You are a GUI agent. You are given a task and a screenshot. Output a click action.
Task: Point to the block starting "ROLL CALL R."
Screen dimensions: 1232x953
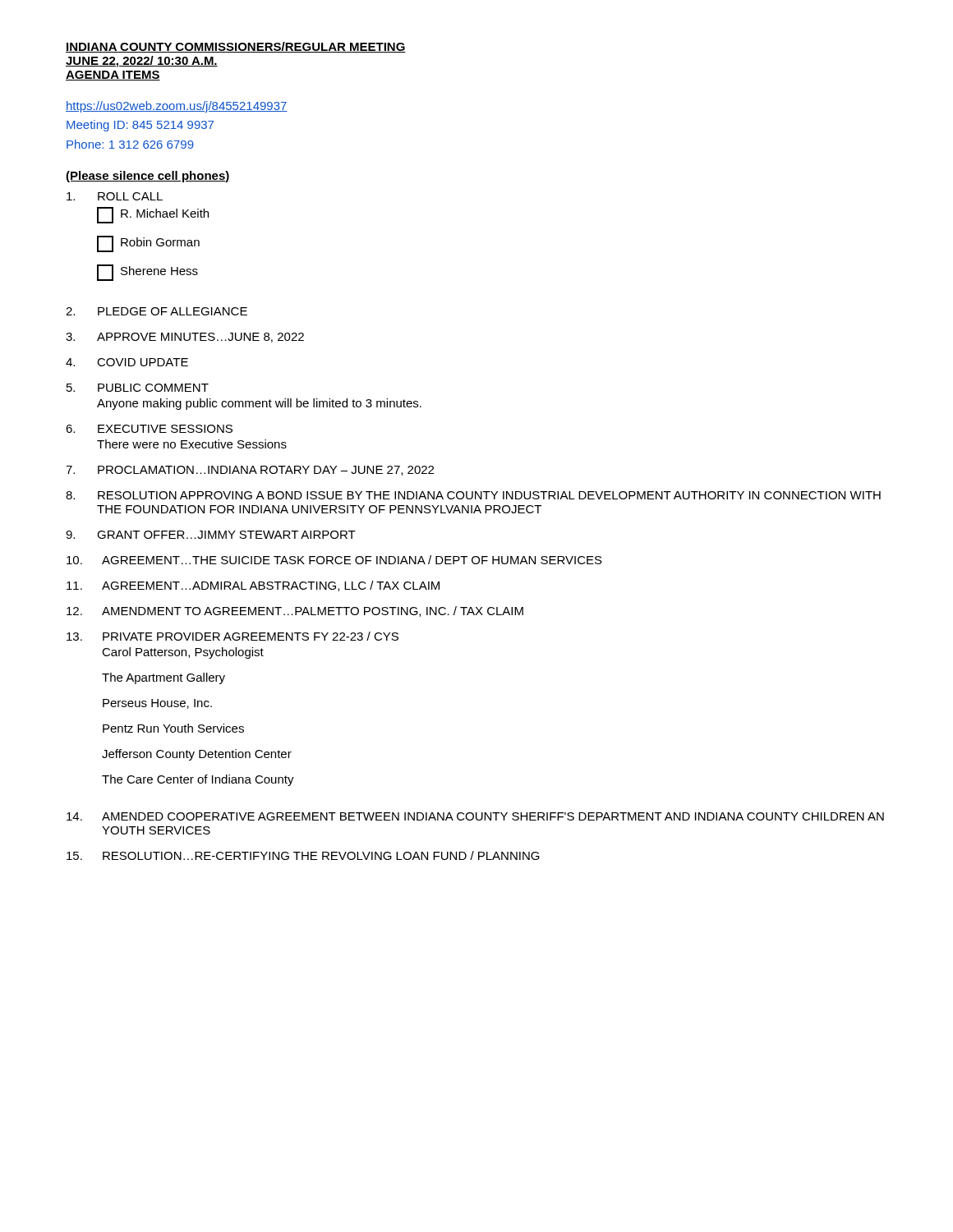tap(115, 196)
